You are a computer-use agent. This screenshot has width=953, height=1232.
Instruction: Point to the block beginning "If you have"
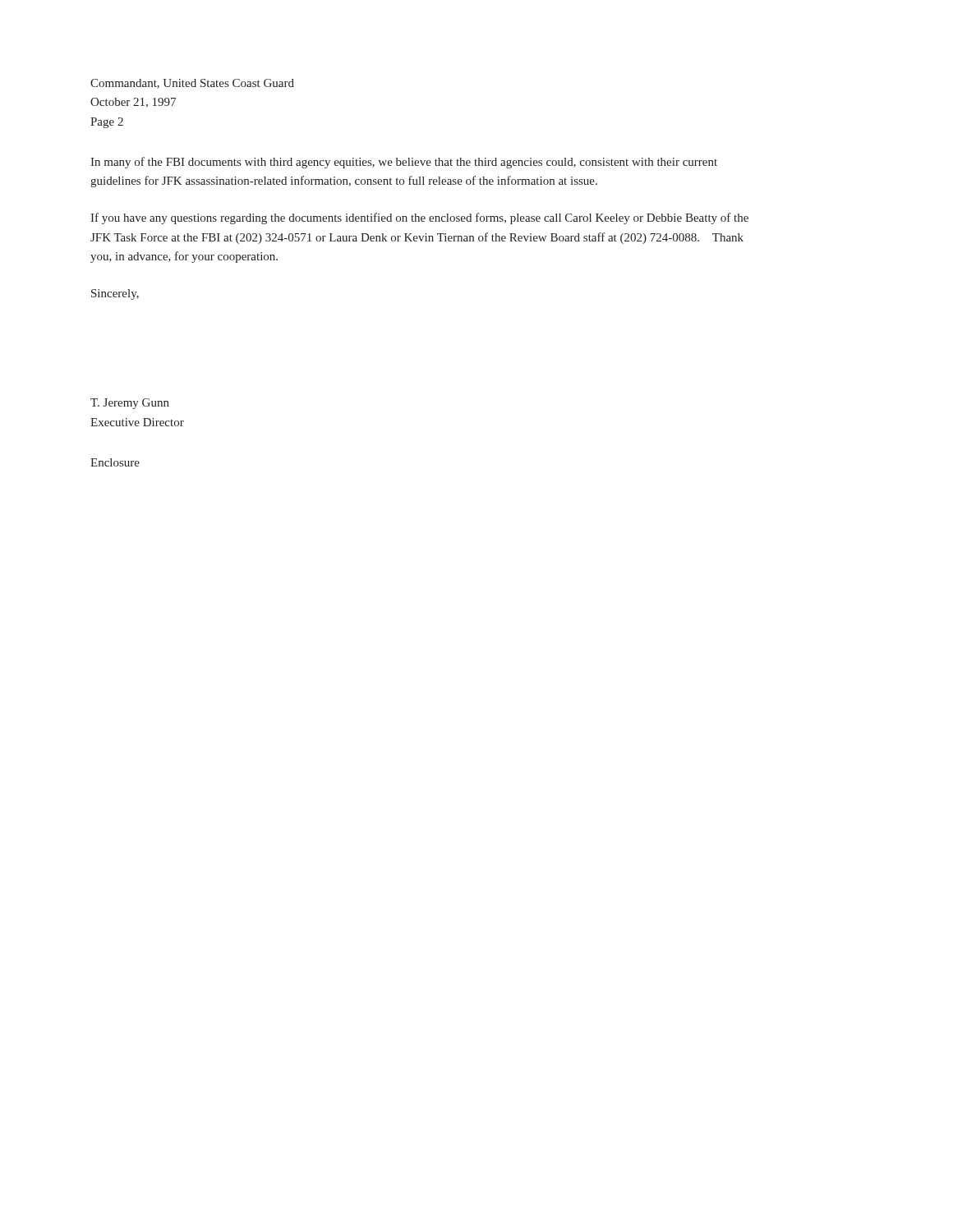coord(420,237)
